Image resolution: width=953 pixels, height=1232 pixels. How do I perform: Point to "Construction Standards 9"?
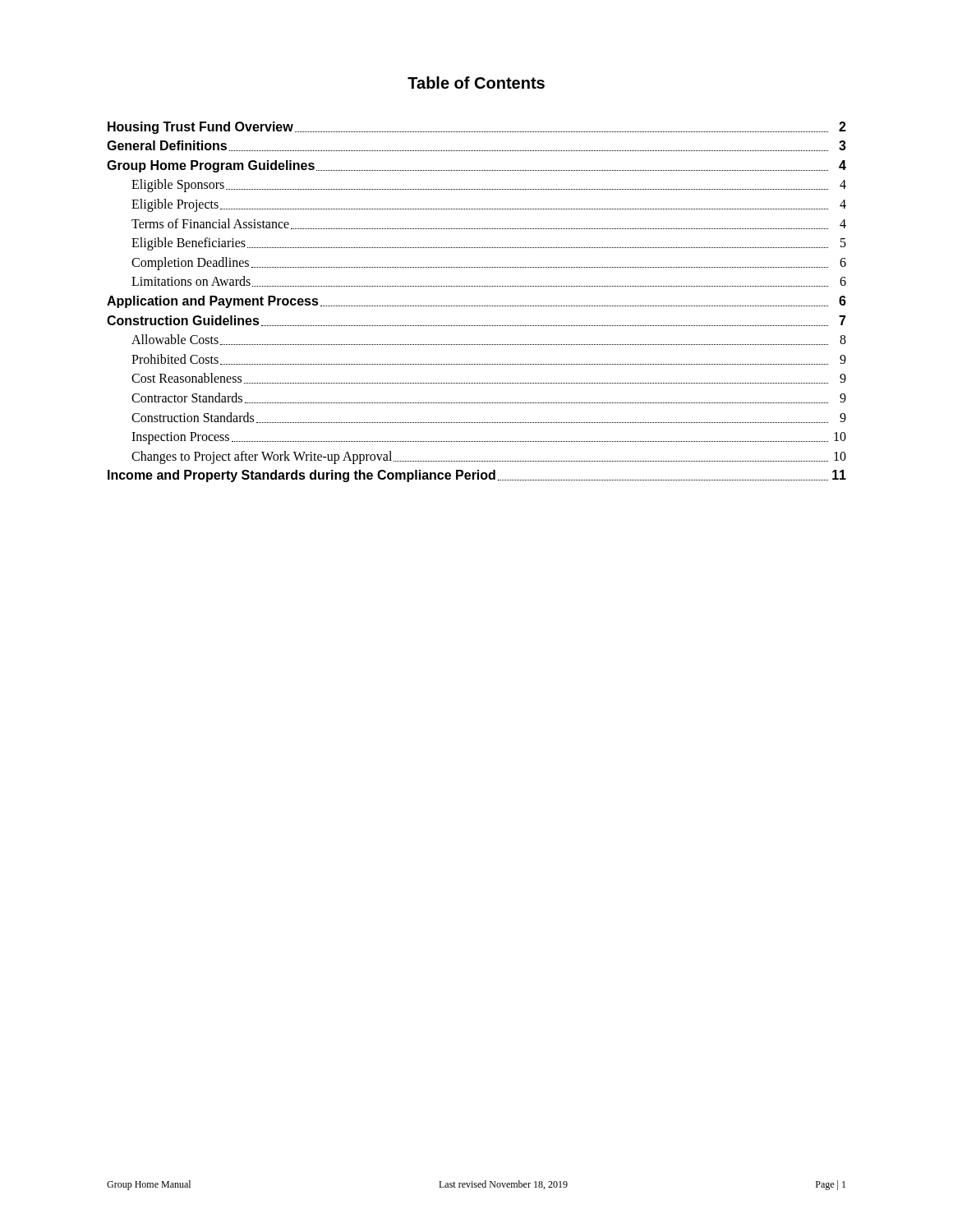(476, 416)
